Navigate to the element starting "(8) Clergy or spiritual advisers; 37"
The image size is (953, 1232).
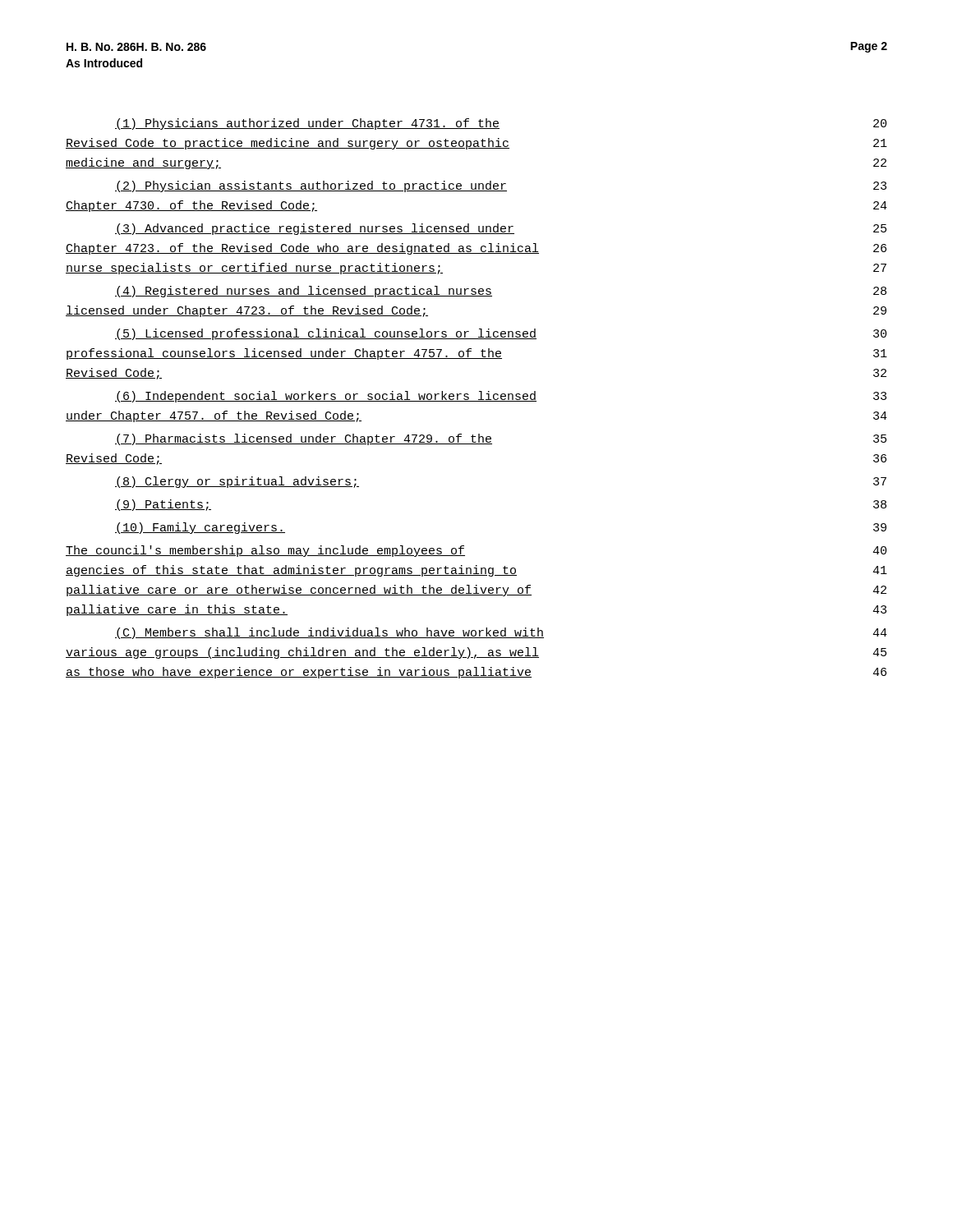coord(203,482)
